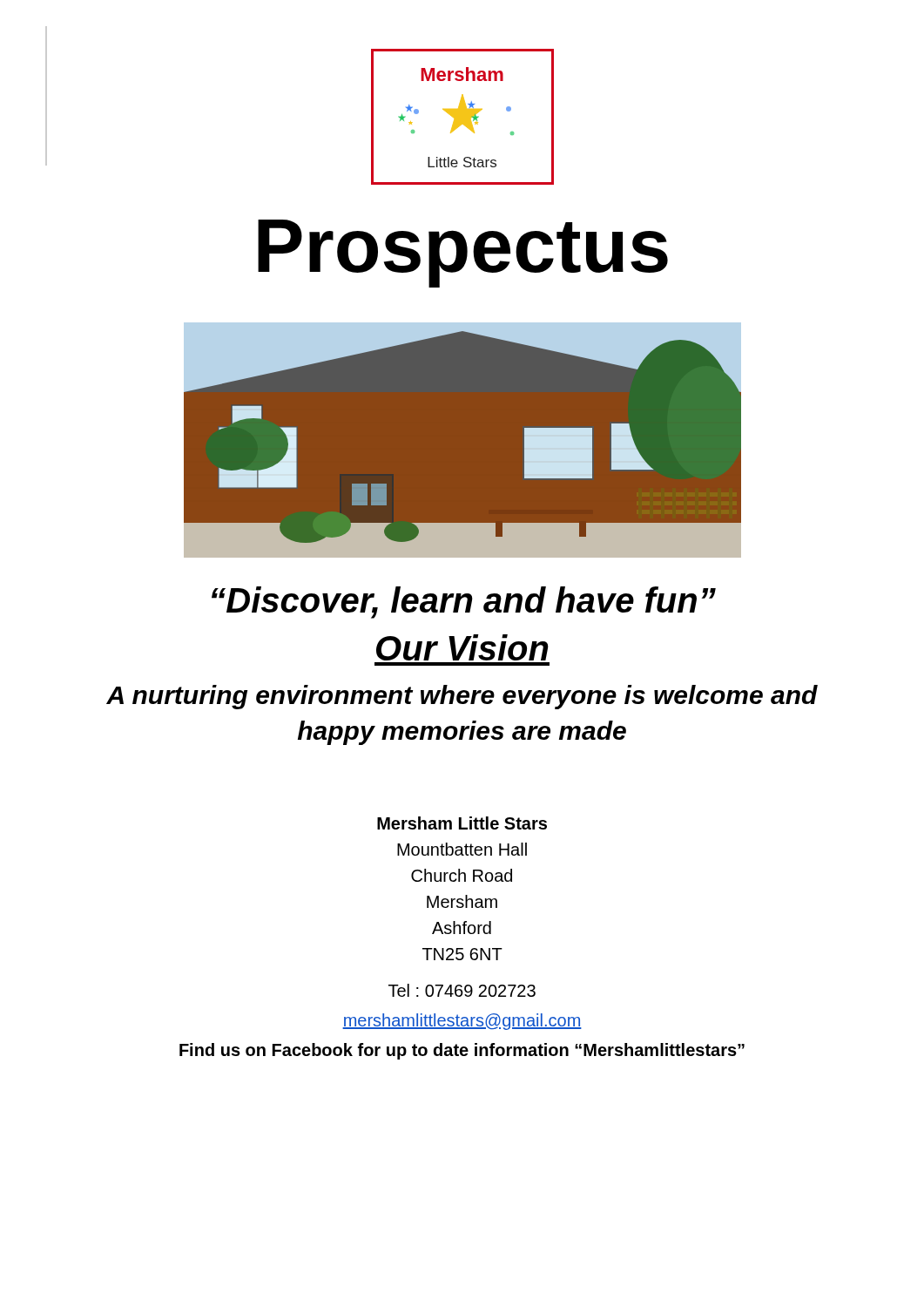Point to the region starting "“Discover, learn and"
924x1307 pixels.
point(462,600)
